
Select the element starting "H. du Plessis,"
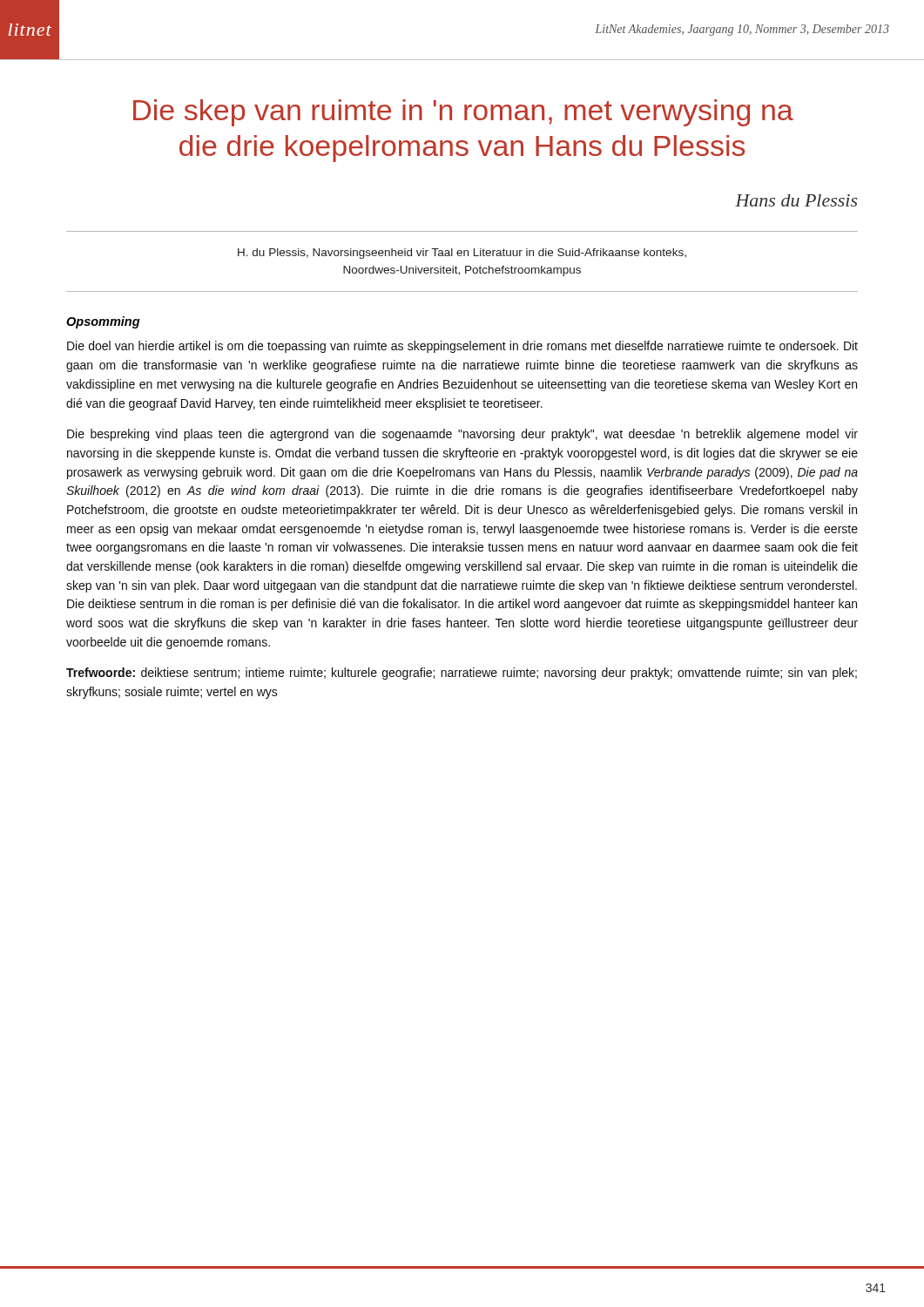pos(462,261)
